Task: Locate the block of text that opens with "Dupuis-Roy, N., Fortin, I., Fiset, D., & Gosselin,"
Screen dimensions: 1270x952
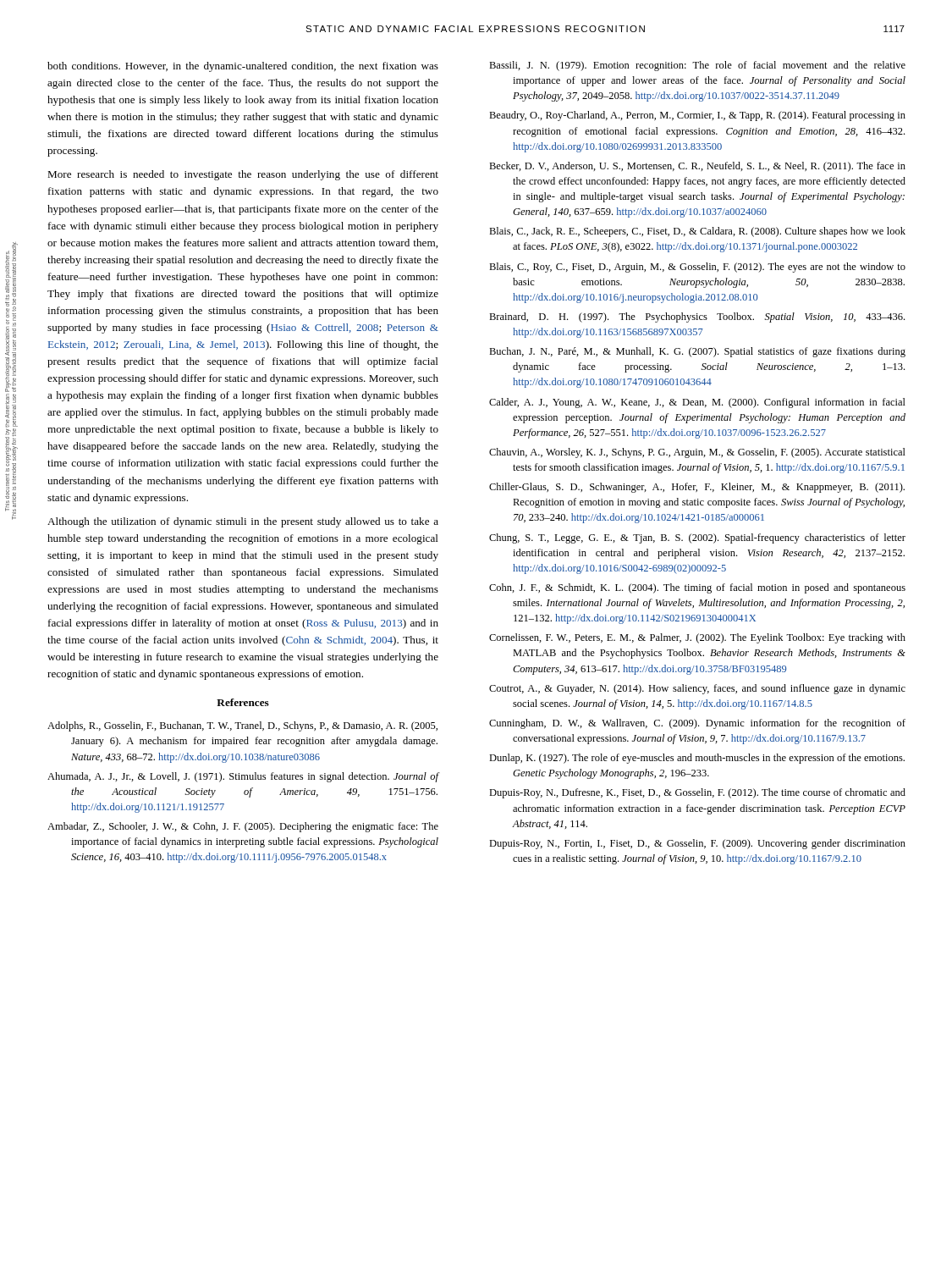Action: (x=697, y=851)
